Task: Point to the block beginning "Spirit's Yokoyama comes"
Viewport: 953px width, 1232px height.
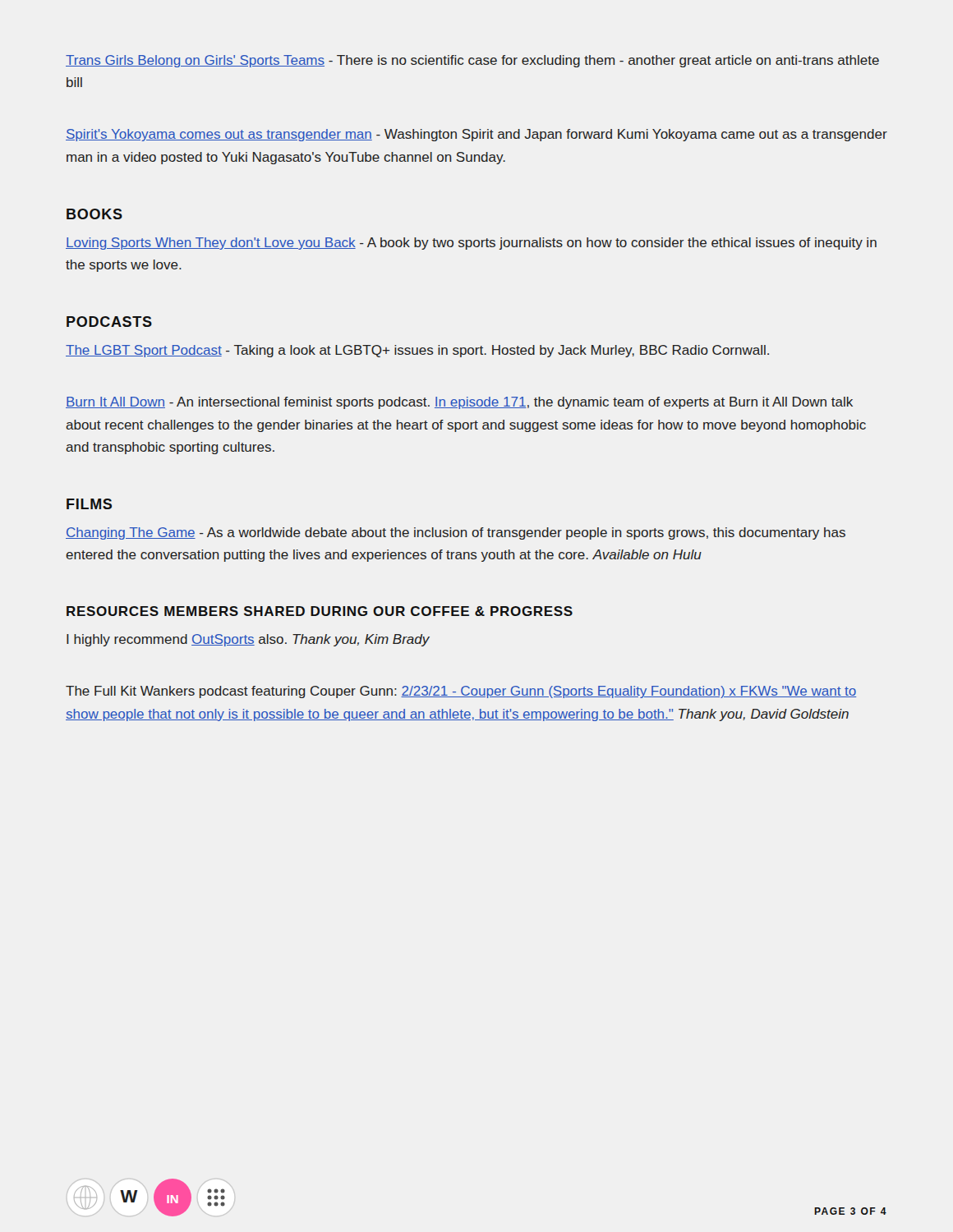Action: (x=476, y=146)
